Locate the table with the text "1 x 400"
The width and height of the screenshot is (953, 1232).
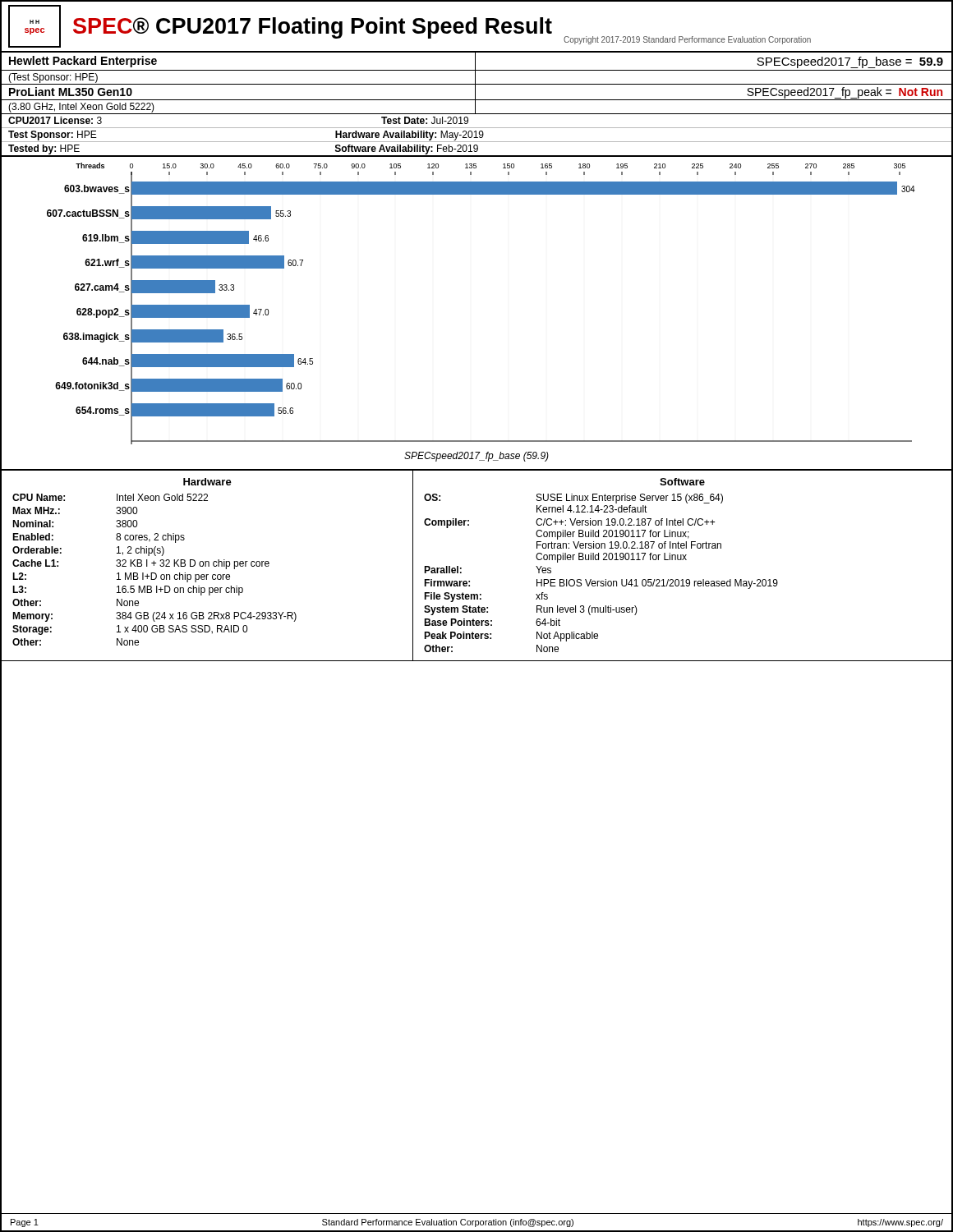207,565
